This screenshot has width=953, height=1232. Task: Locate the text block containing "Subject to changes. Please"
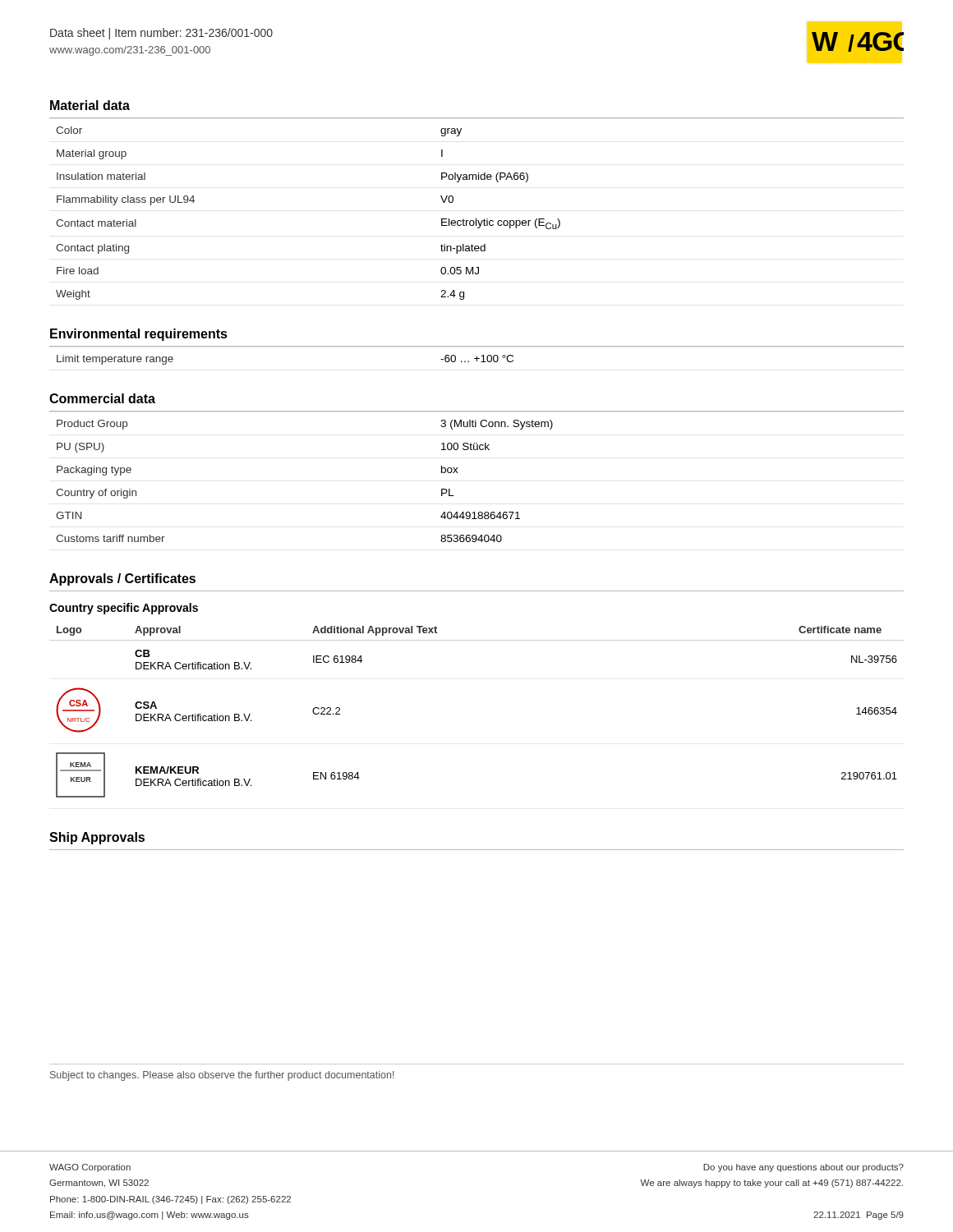222,1075
